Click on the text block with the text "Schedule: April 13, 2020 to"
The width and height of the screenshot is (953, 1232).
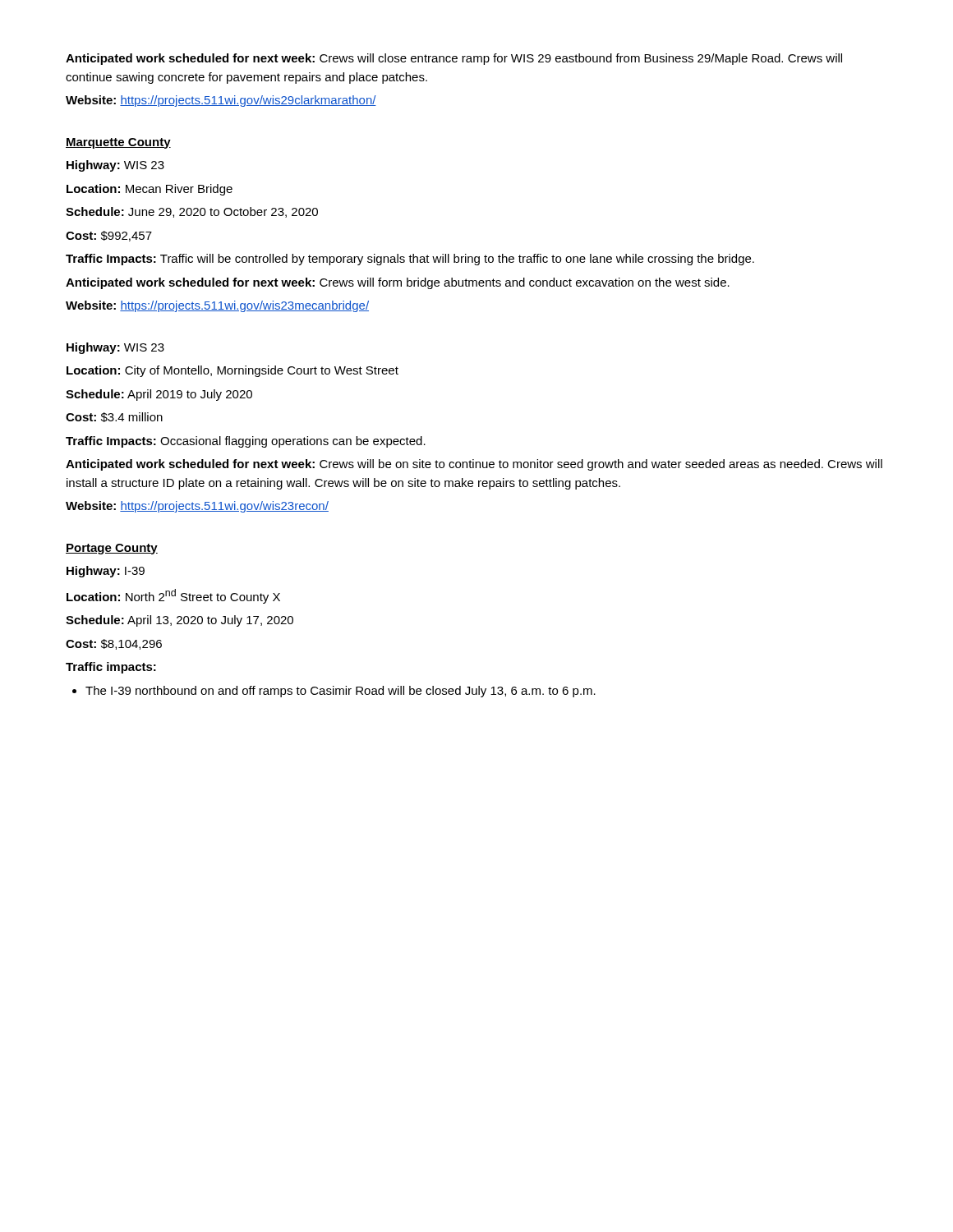[180, 620]
